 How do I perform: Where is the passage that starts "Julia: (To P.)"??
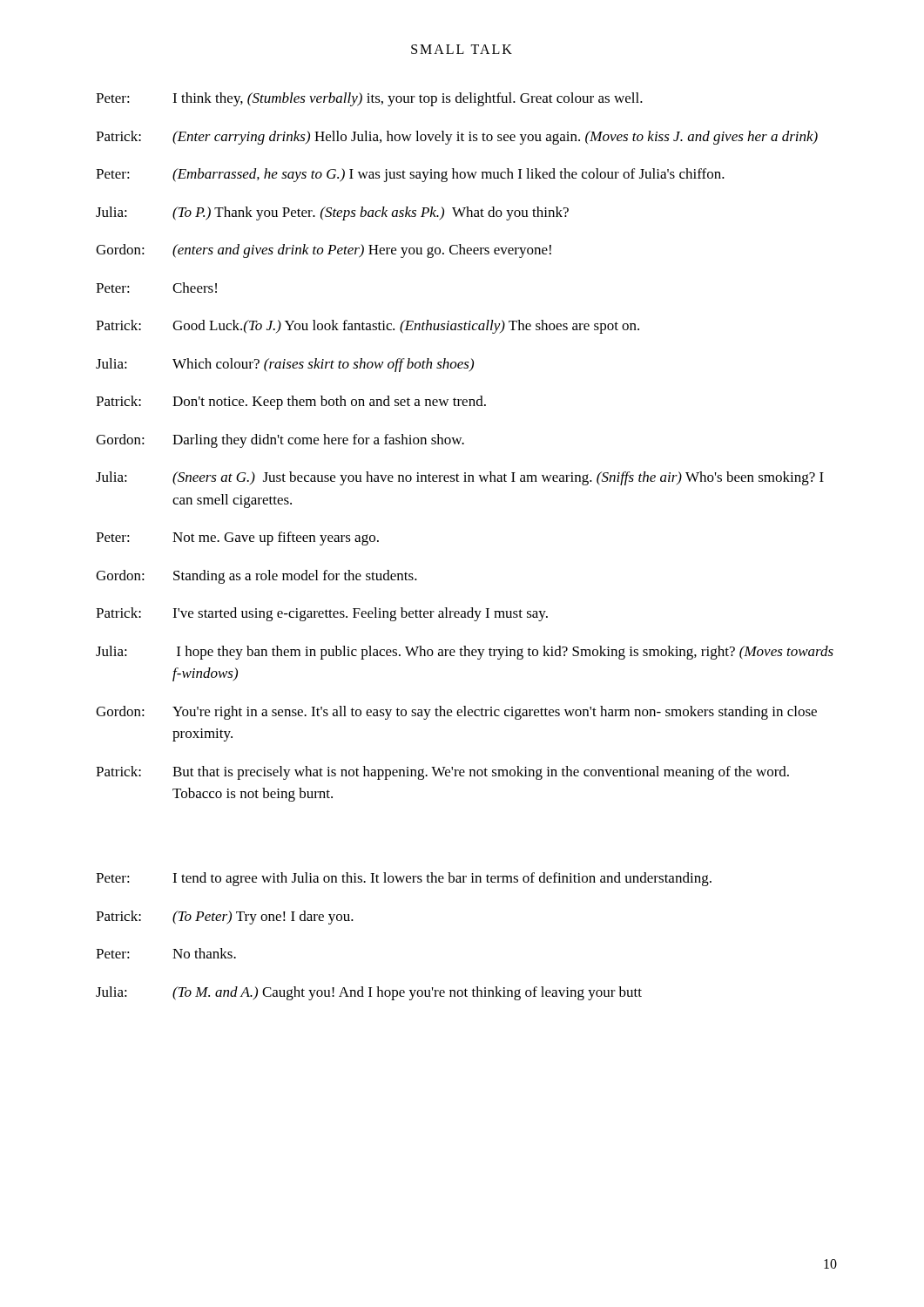point(466,212)
